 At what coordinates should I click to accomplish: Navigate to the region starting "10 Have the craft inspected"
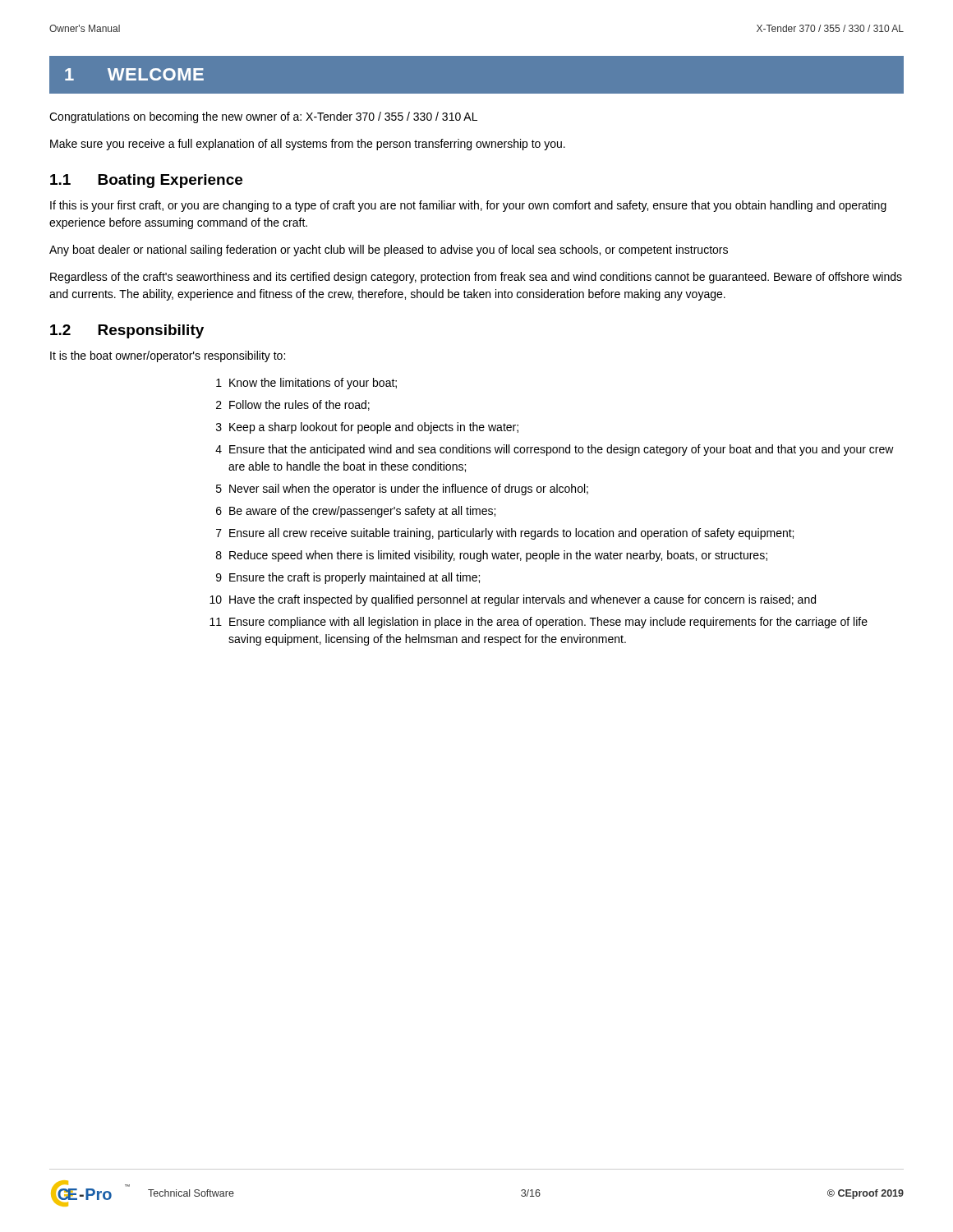(x=550, y=600)
